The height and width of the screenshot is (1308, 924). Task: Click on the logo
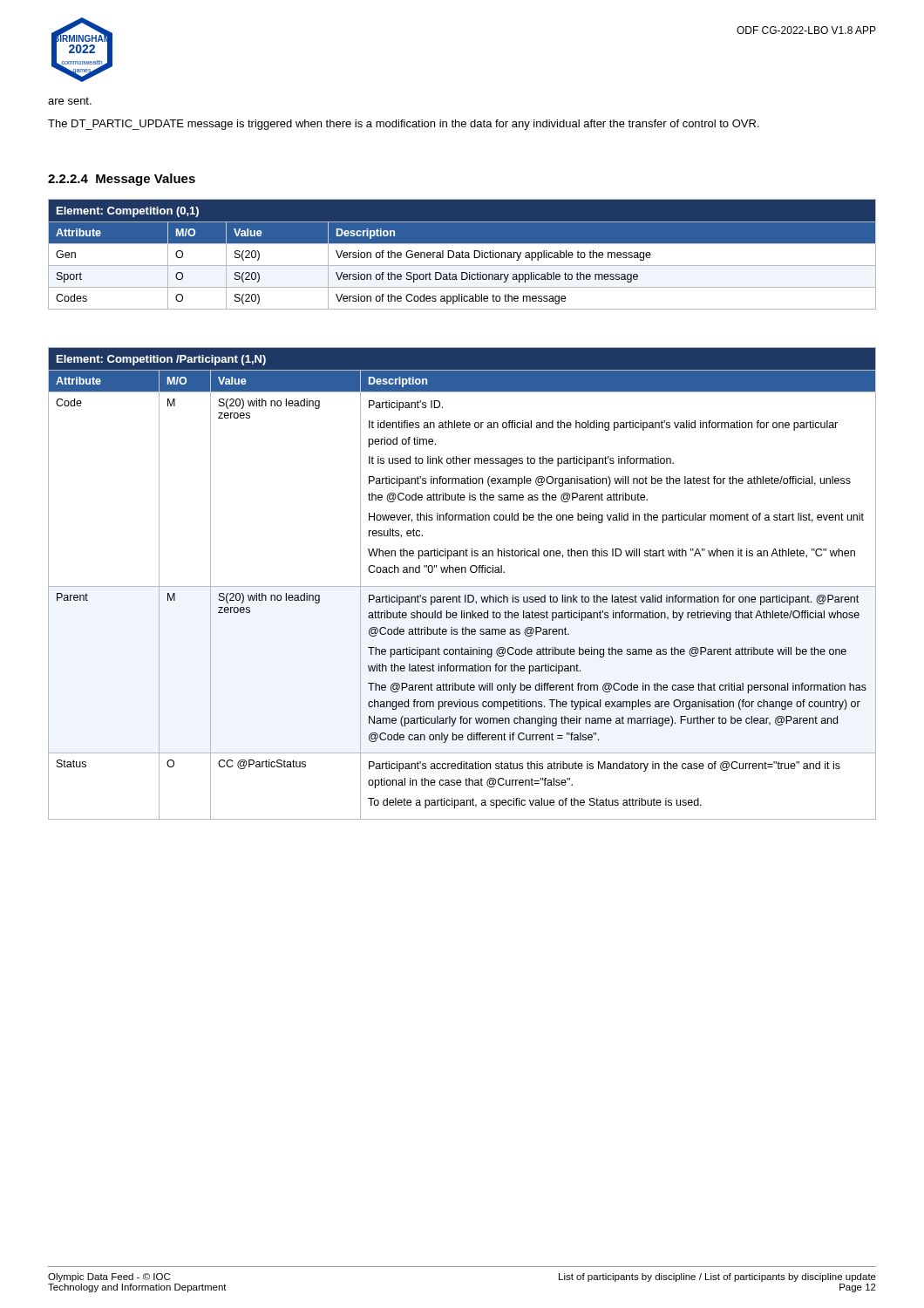coord(82,50)
